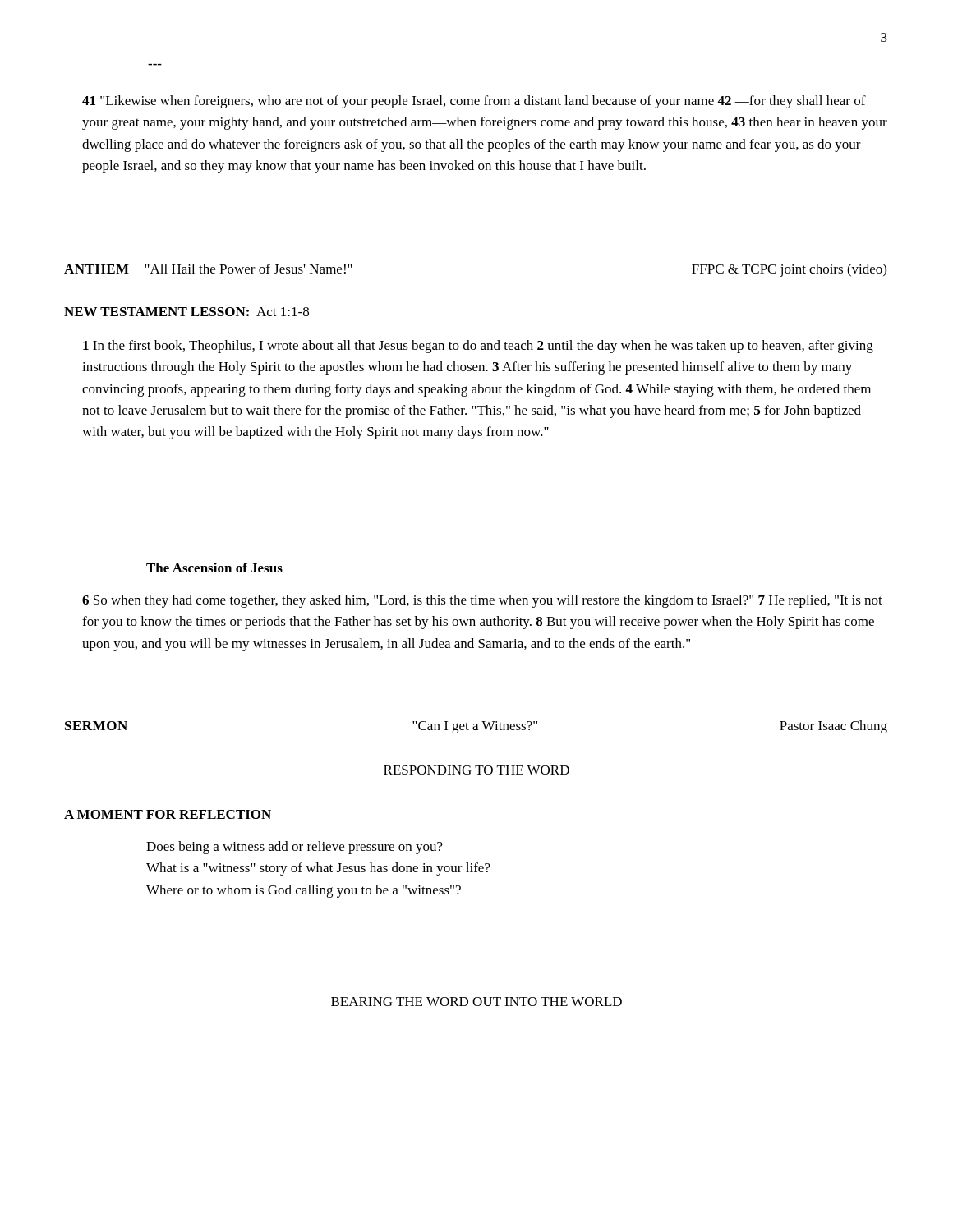The width and height of the screenshot is (953, 1232).
Task: Click on the section header with the text "RESPONDING TO THE WORD"
Action: 476,770
